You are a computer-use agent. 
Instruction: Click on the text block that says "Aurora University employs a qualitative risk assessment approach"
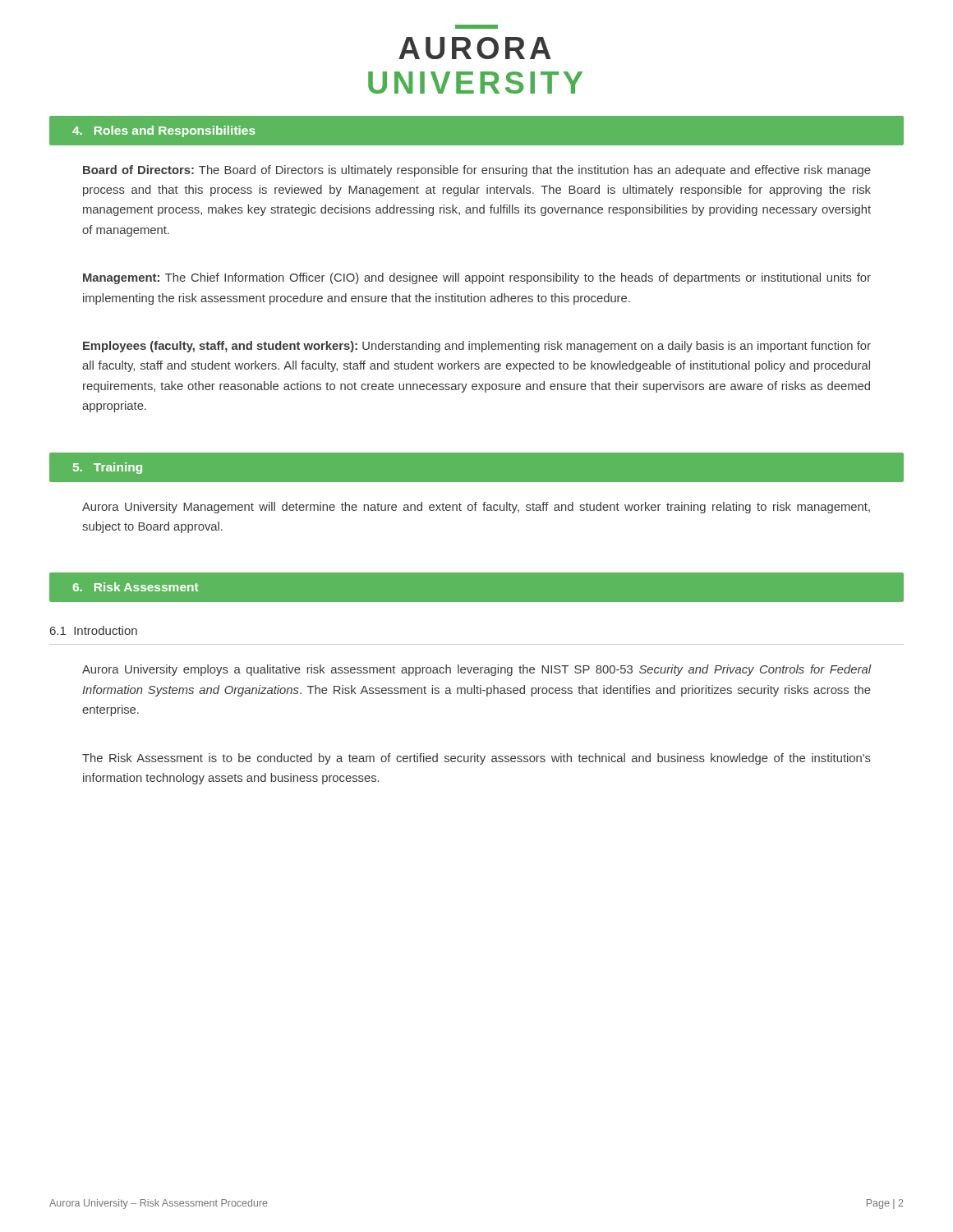coord(476,690)
